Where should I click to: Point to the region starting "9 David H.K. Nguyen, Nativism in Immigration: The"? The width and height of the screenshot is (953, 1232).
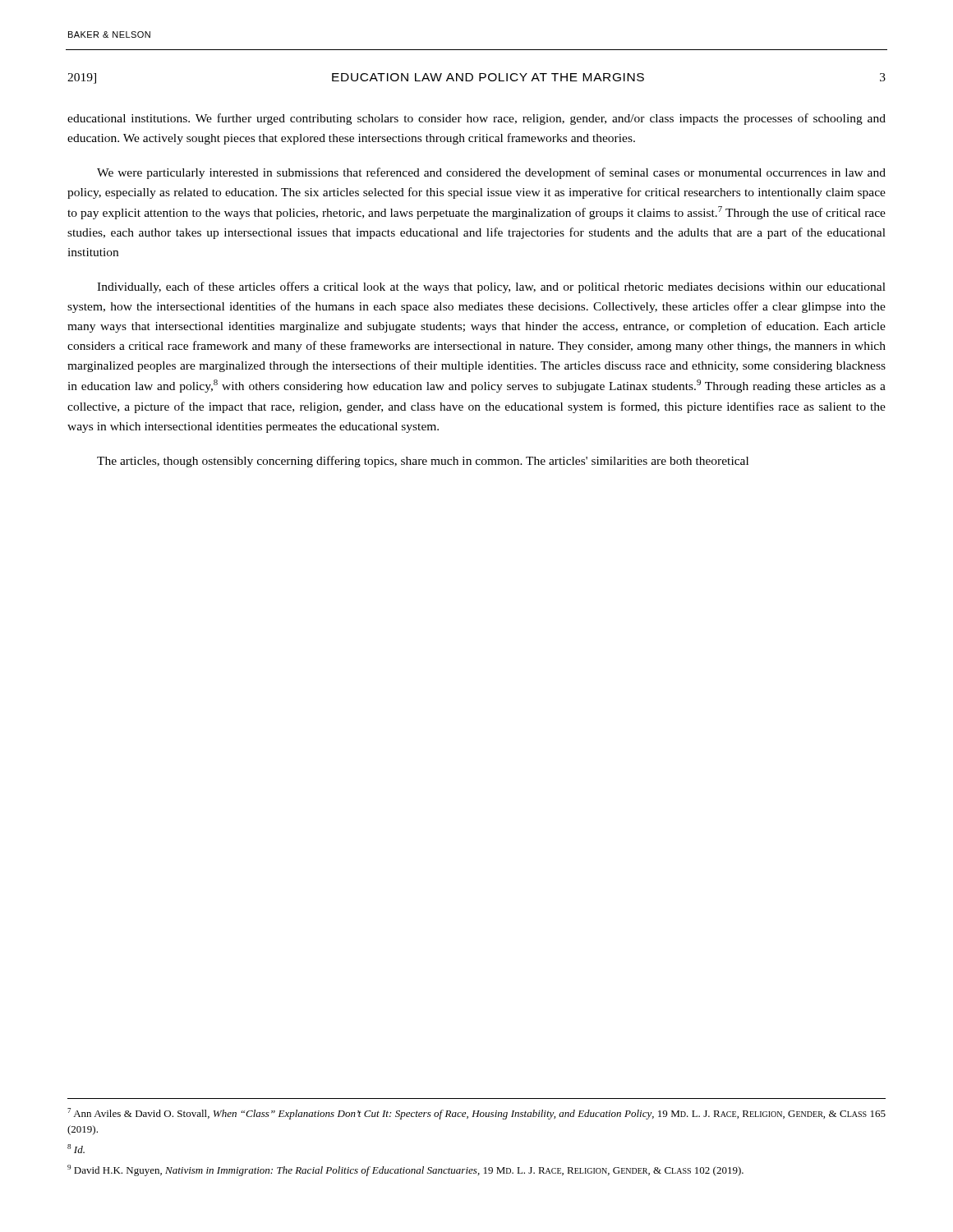[406, 1170]
